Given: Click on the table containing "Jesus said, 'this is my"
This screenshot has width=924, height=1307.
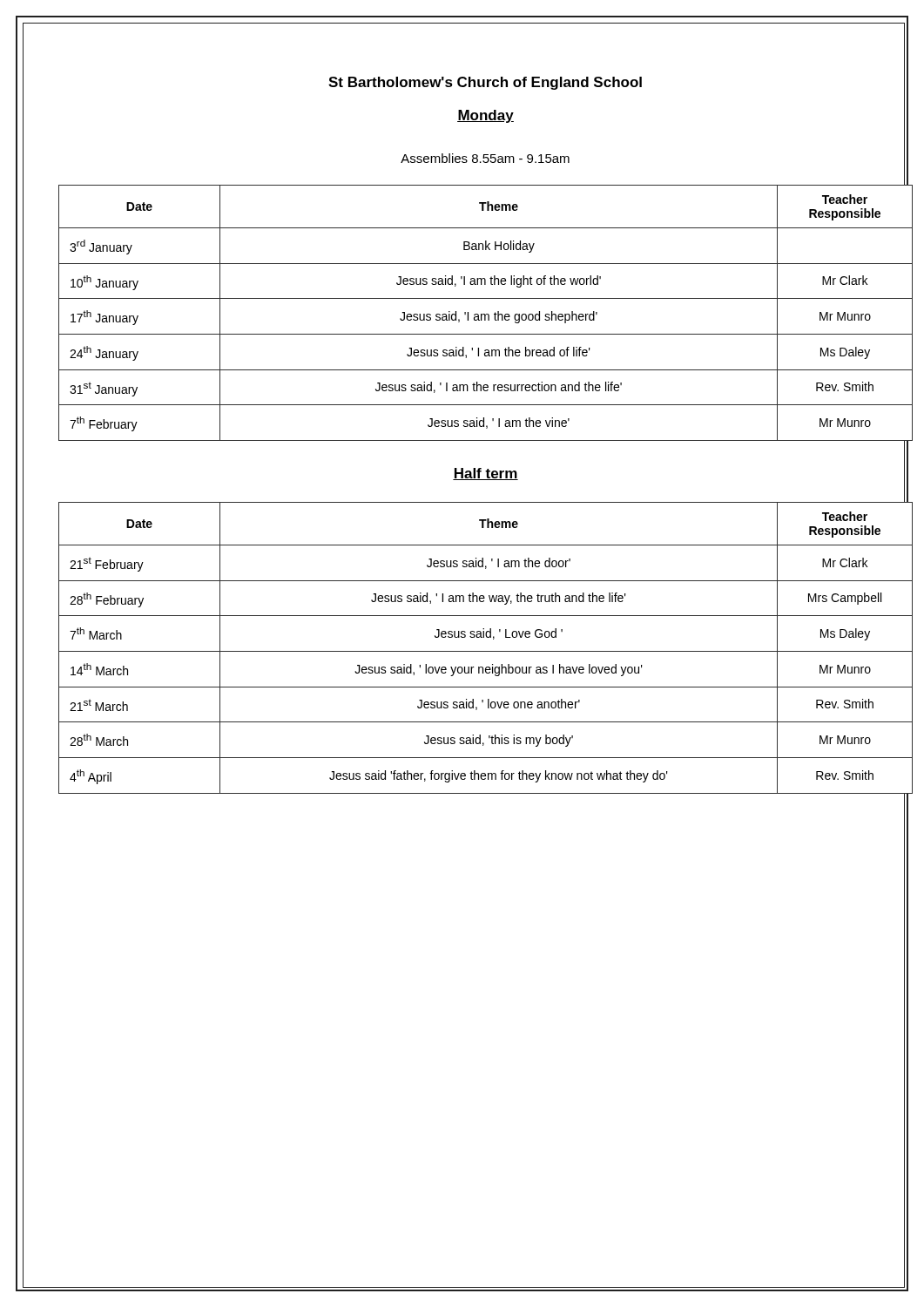Looking at the screenshot, I should click(x=485, y=648).
